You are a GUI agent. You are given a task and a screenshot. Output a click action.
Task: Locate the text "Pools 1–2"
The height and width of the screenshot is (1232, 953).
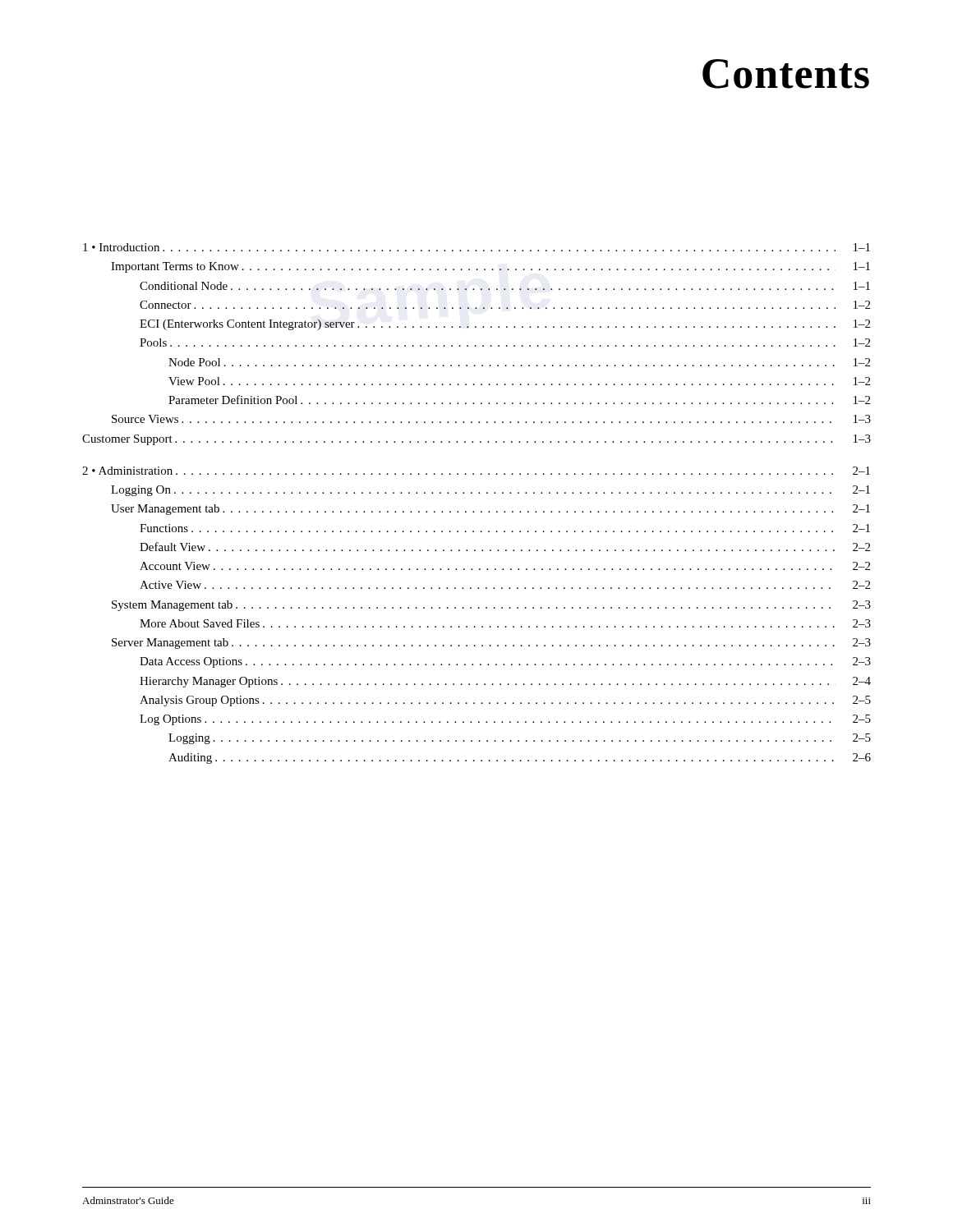click(x=505, y=343)
